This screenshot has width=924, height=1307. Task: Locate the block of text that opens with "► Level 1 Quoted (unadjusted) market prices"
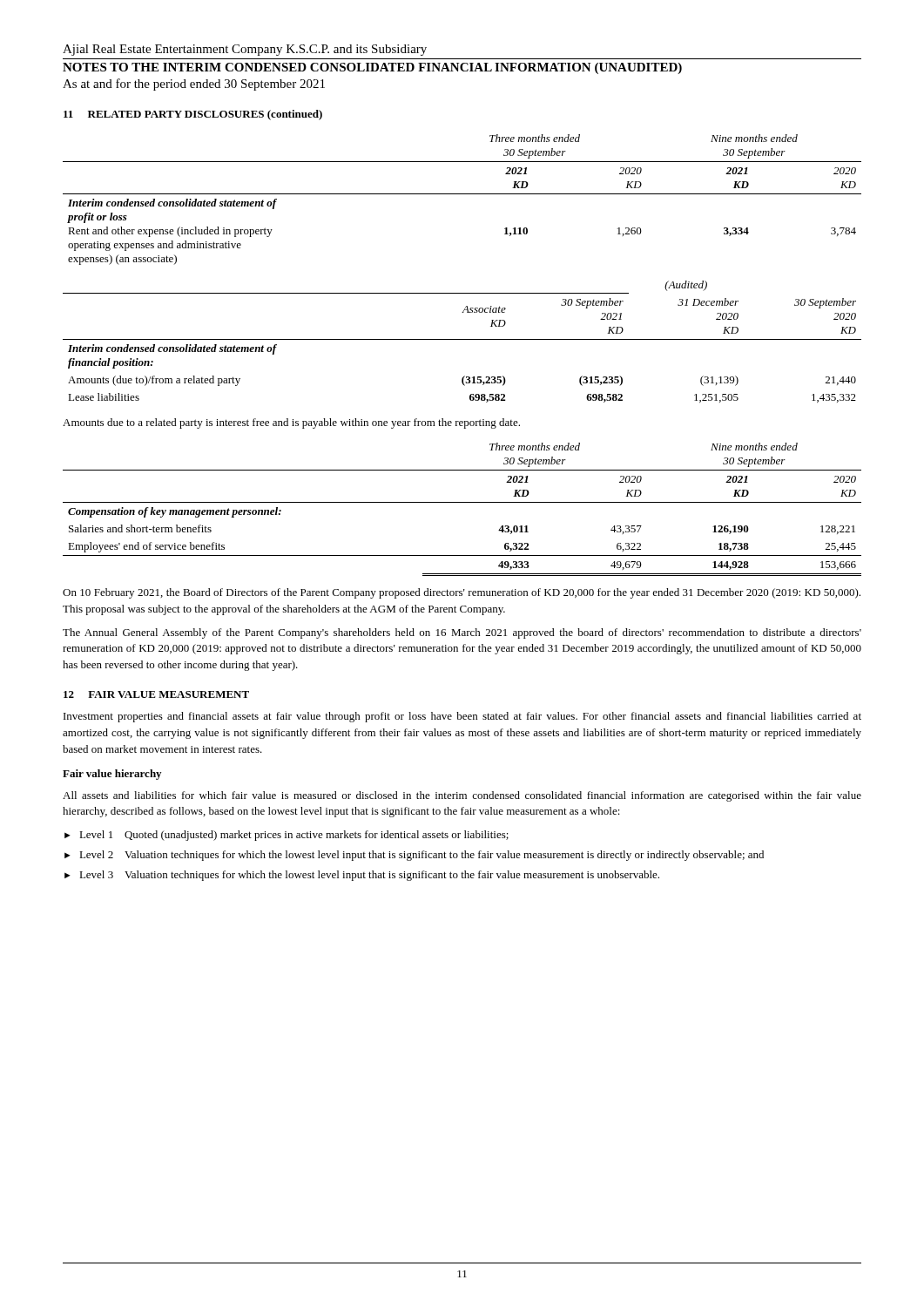[462, 835]
